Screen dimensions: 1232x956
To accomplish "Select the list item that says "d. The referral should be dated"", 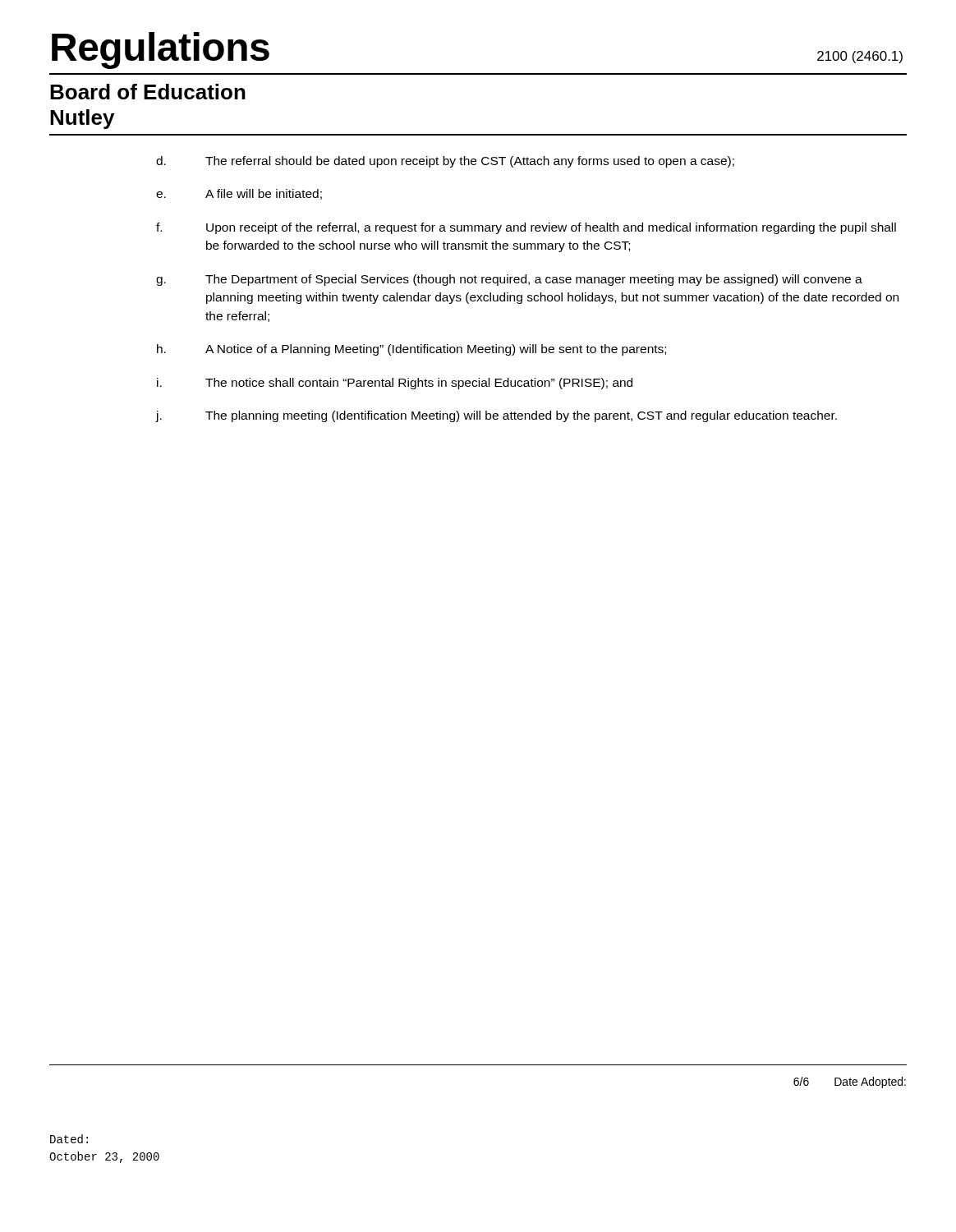I will tap(531, 161).
